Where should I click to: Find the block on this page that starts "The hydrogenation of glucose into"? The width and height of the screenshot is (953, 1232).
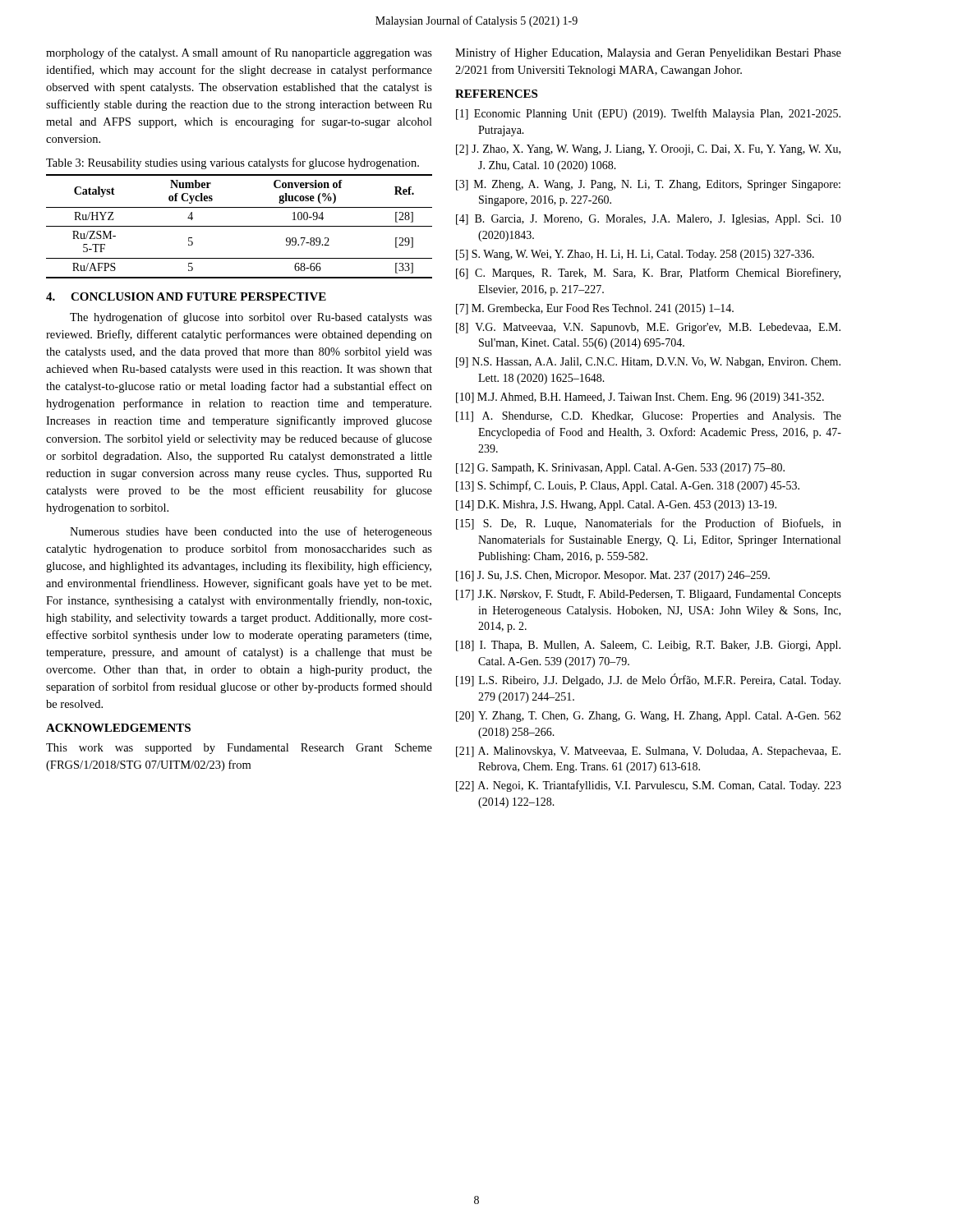click(239, 412)
